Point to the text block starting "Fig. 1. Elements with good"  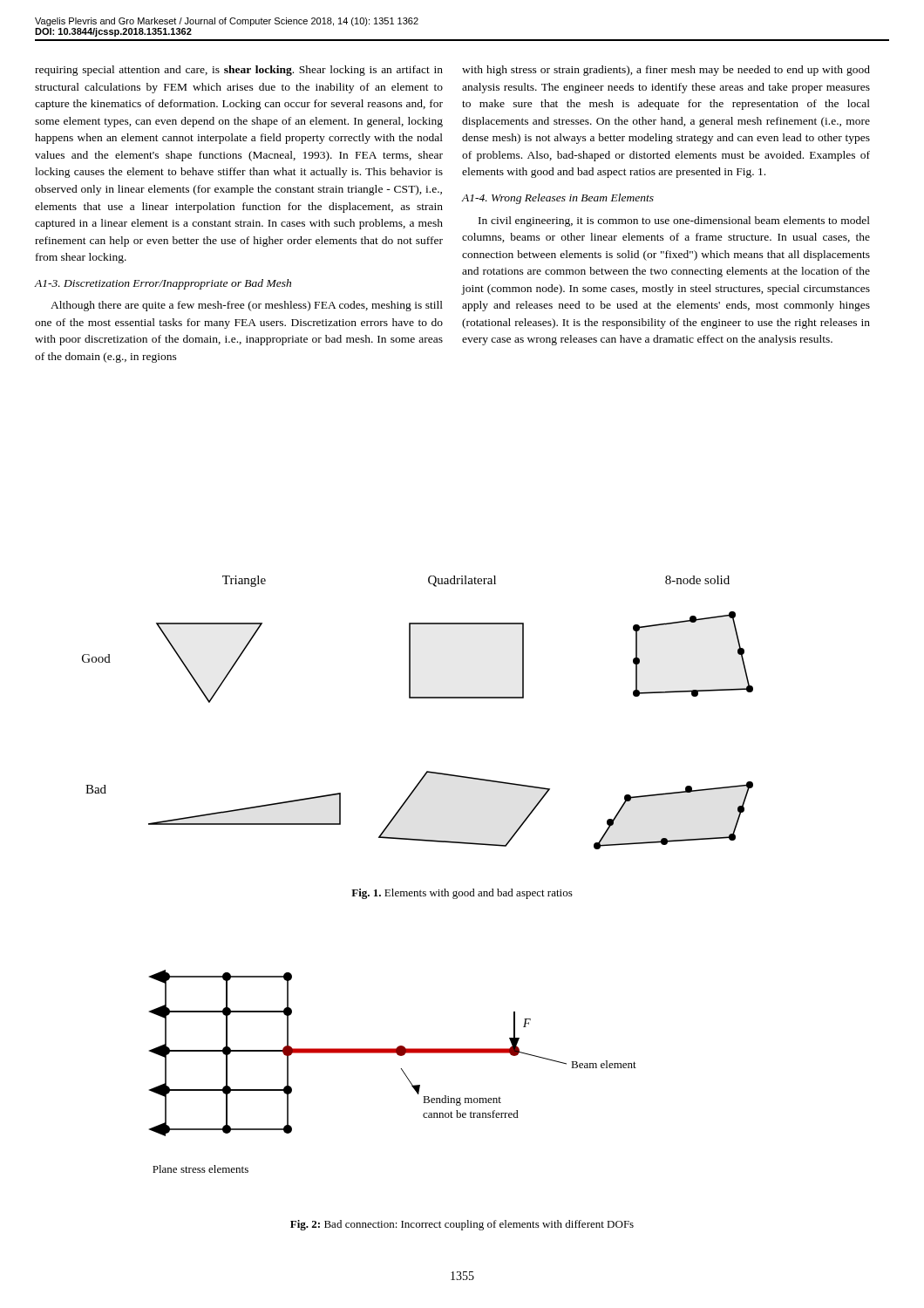(x=462, y=892)
